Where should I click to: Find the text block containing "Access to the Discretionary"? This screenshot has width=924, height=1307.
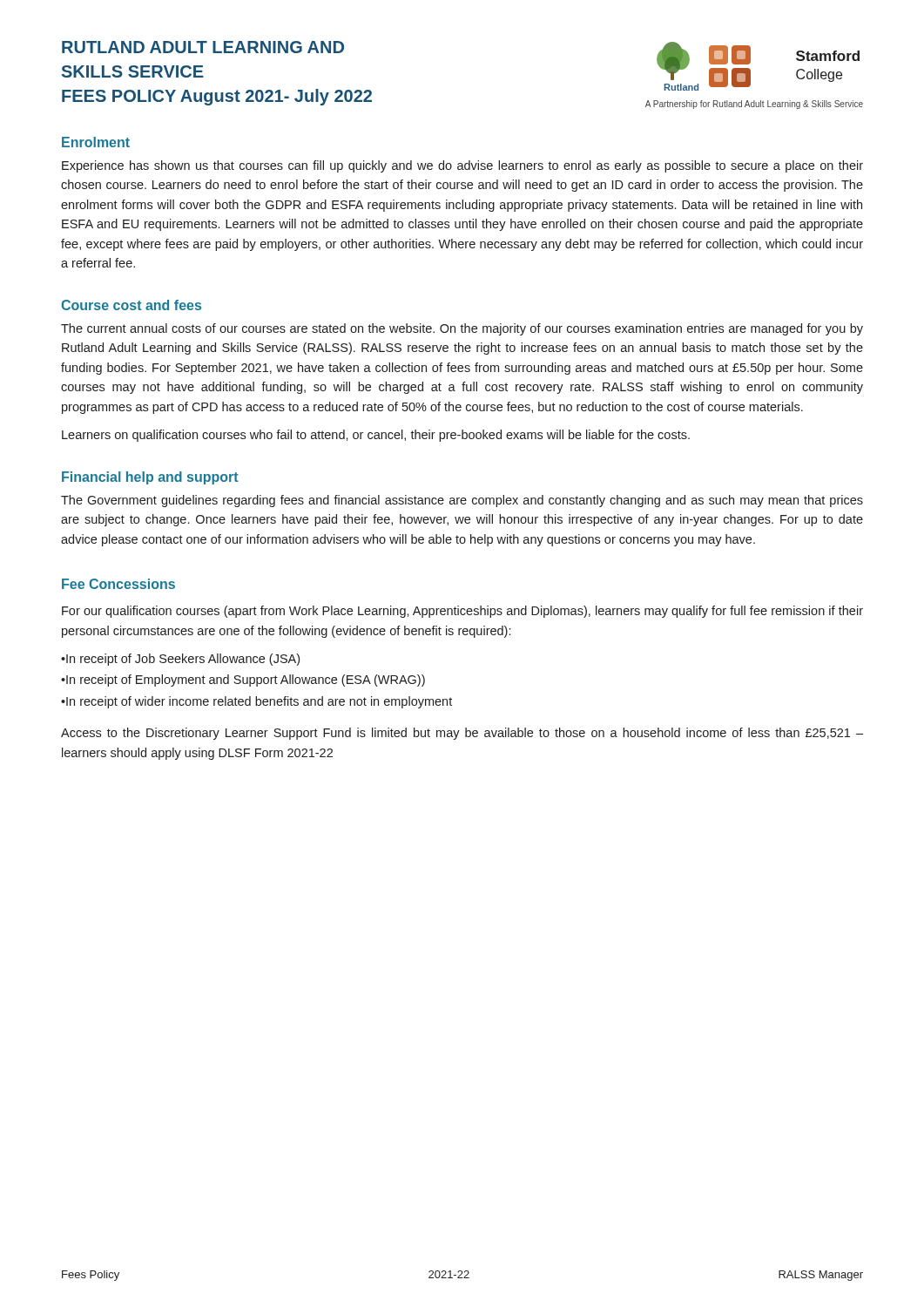(x=462, y=743)
